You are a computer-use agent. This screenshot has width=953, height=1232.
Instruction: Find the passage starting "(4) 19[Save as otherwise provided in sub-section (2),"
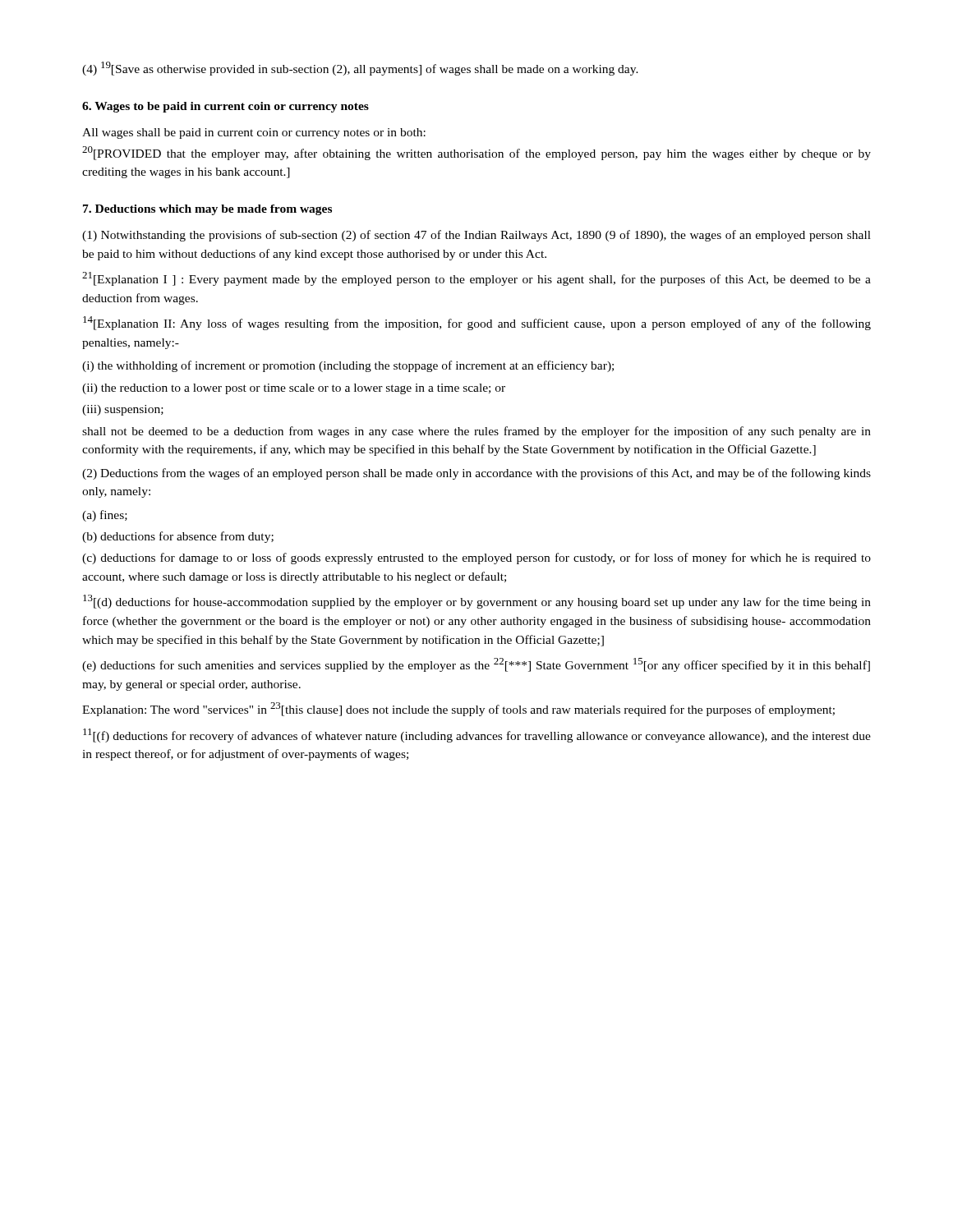[x=360, y=67]
